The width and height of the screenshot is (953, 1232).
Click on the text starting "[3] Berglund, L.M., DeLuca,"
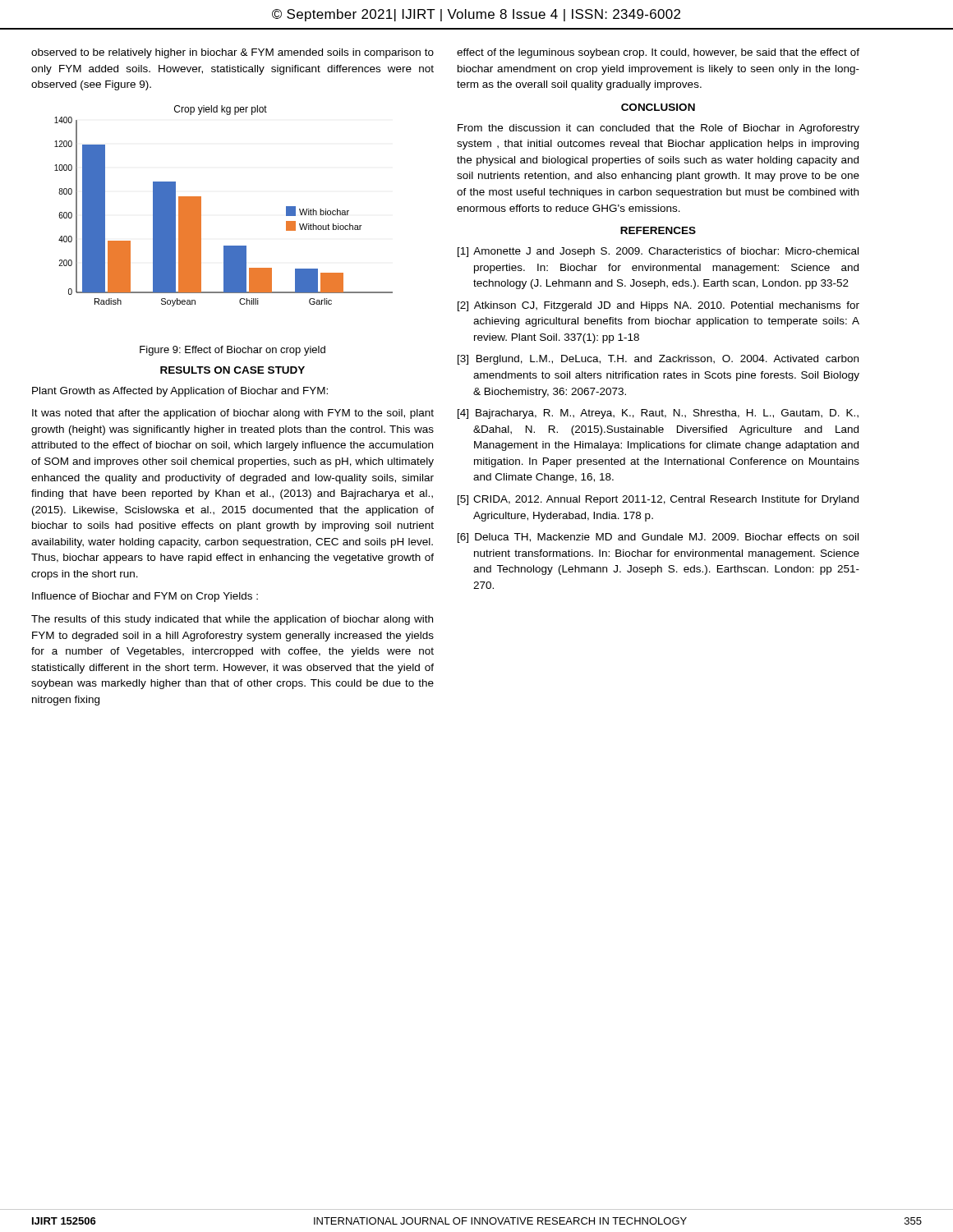pos(658,375)
